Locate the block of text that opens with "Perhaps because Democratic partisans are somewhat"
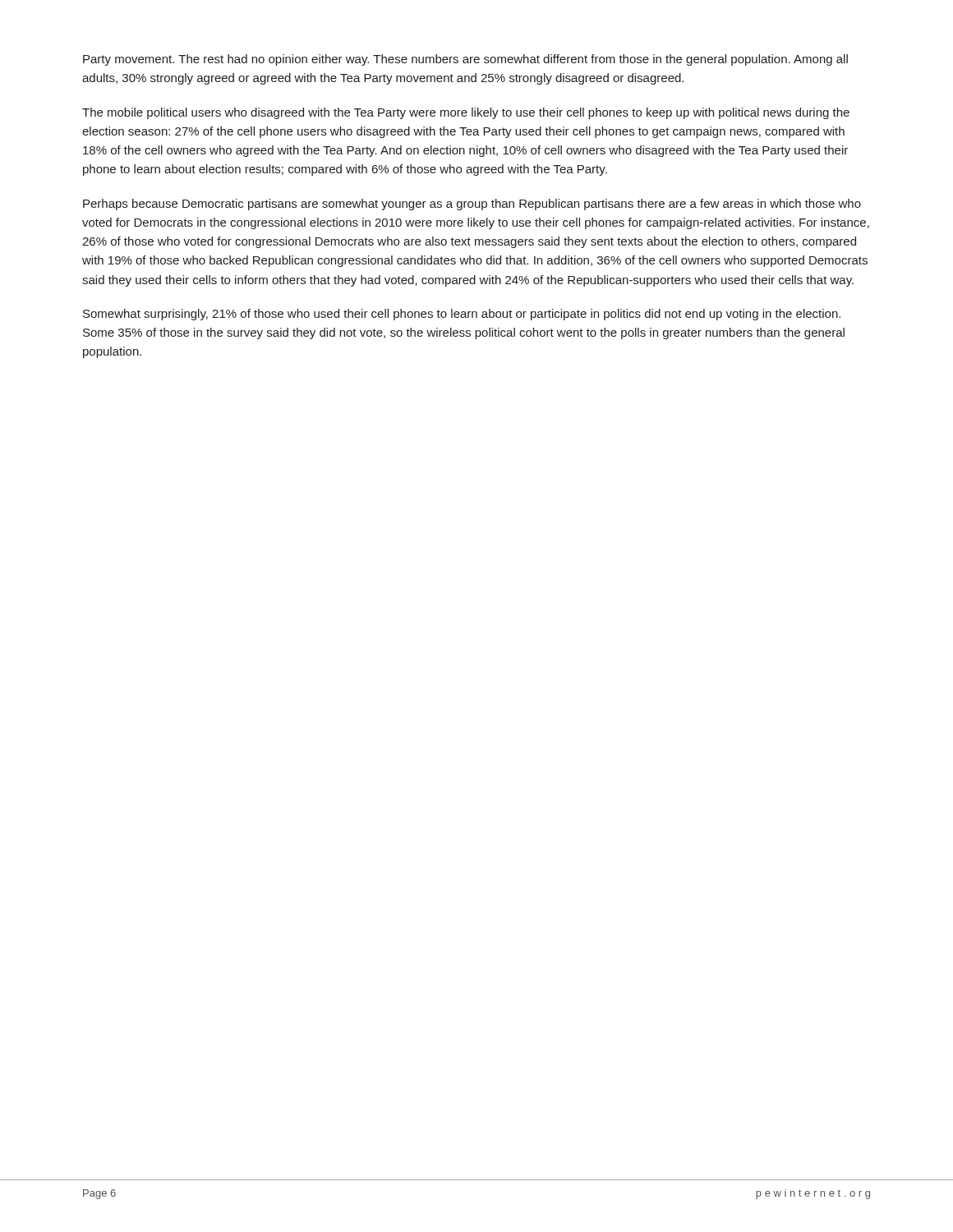This screenshot has width=953, height=1232. [x=476, y=241]
